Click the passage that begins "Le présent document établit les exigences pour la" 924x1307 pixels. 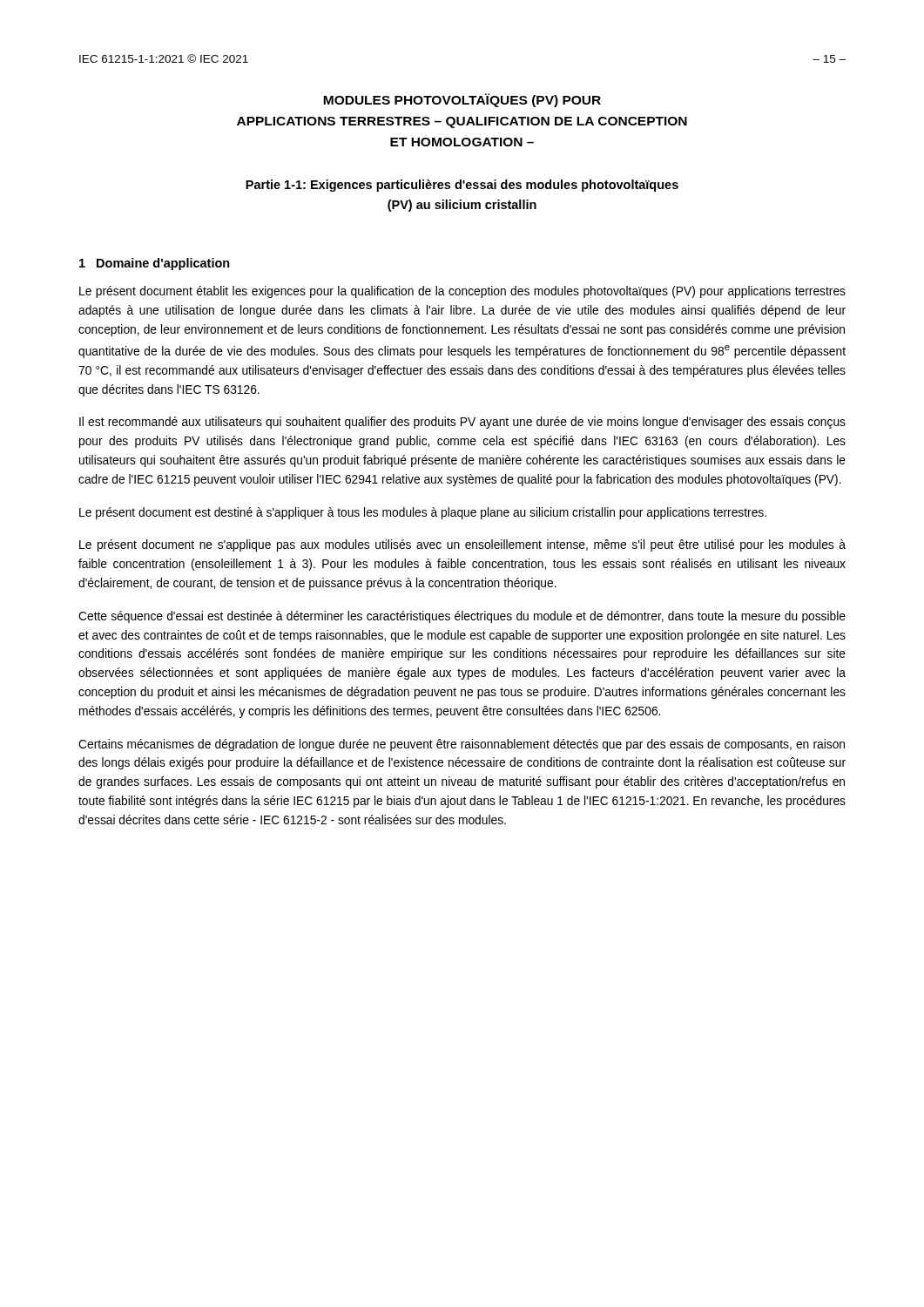[462, 340]
